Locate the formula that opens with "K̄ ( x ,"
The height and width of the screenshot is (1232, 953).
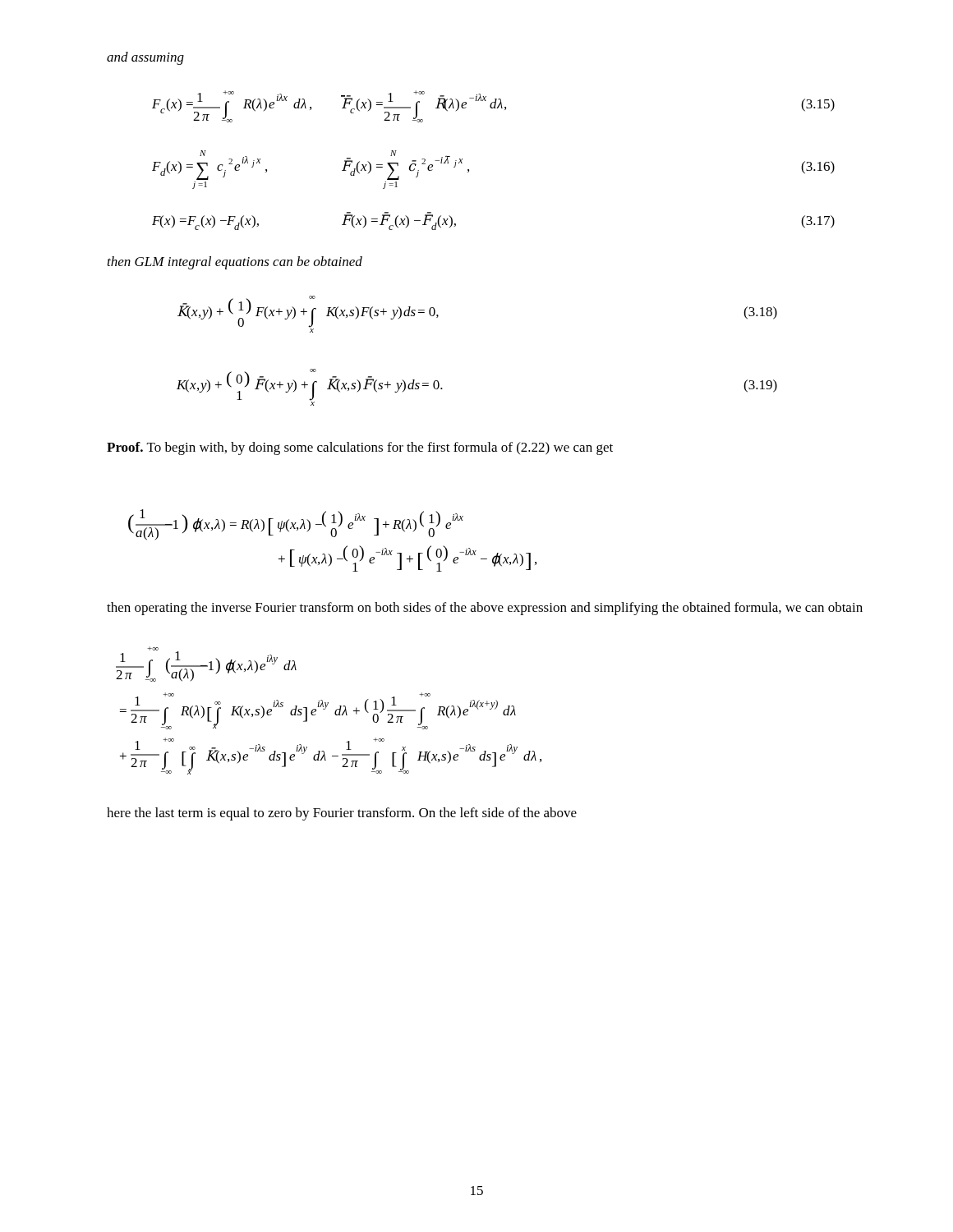point(312,314)
